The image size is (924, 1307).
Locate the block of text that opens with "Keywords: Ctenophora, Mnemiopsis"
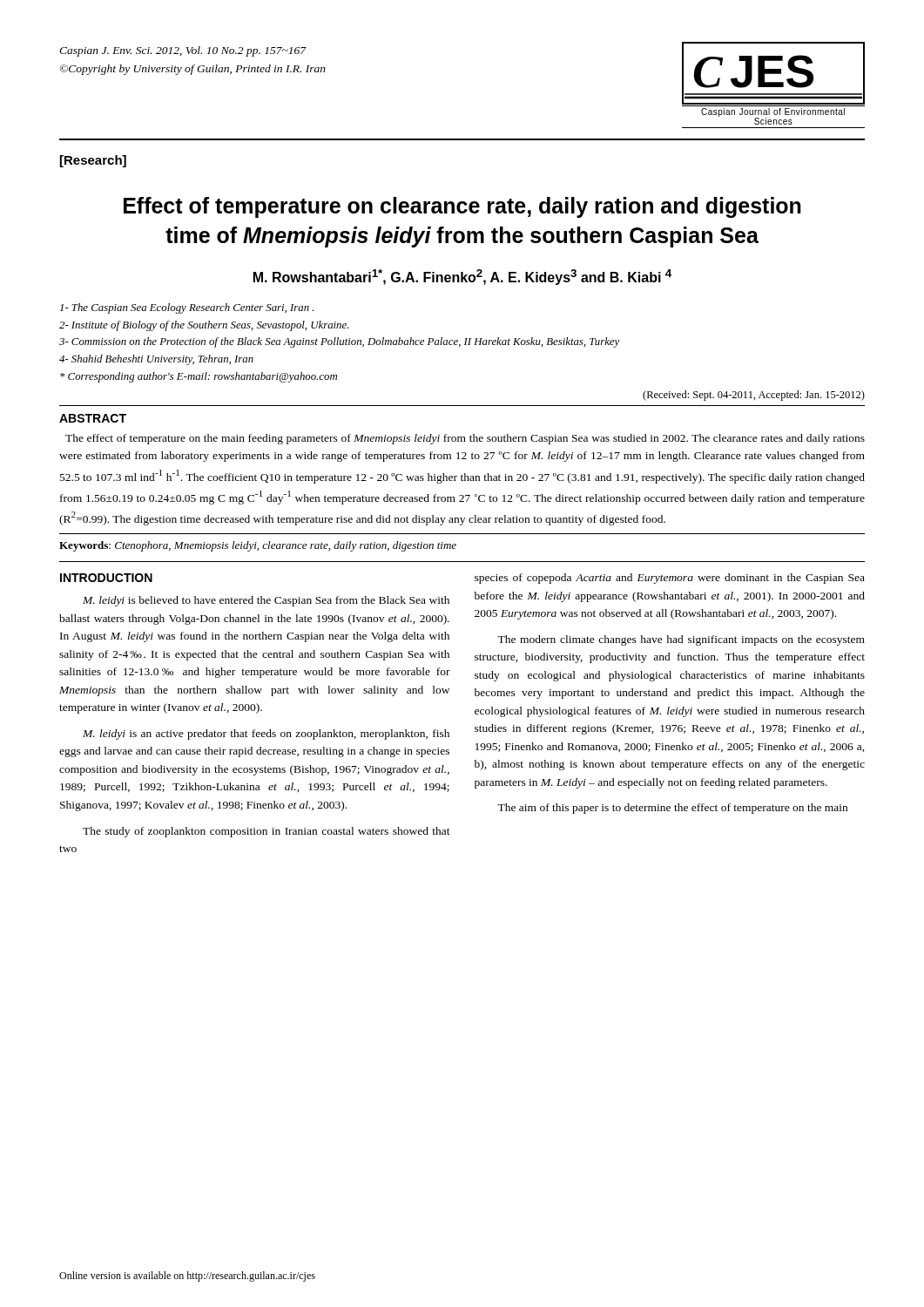pyautogui.click(x=258, y=545)
